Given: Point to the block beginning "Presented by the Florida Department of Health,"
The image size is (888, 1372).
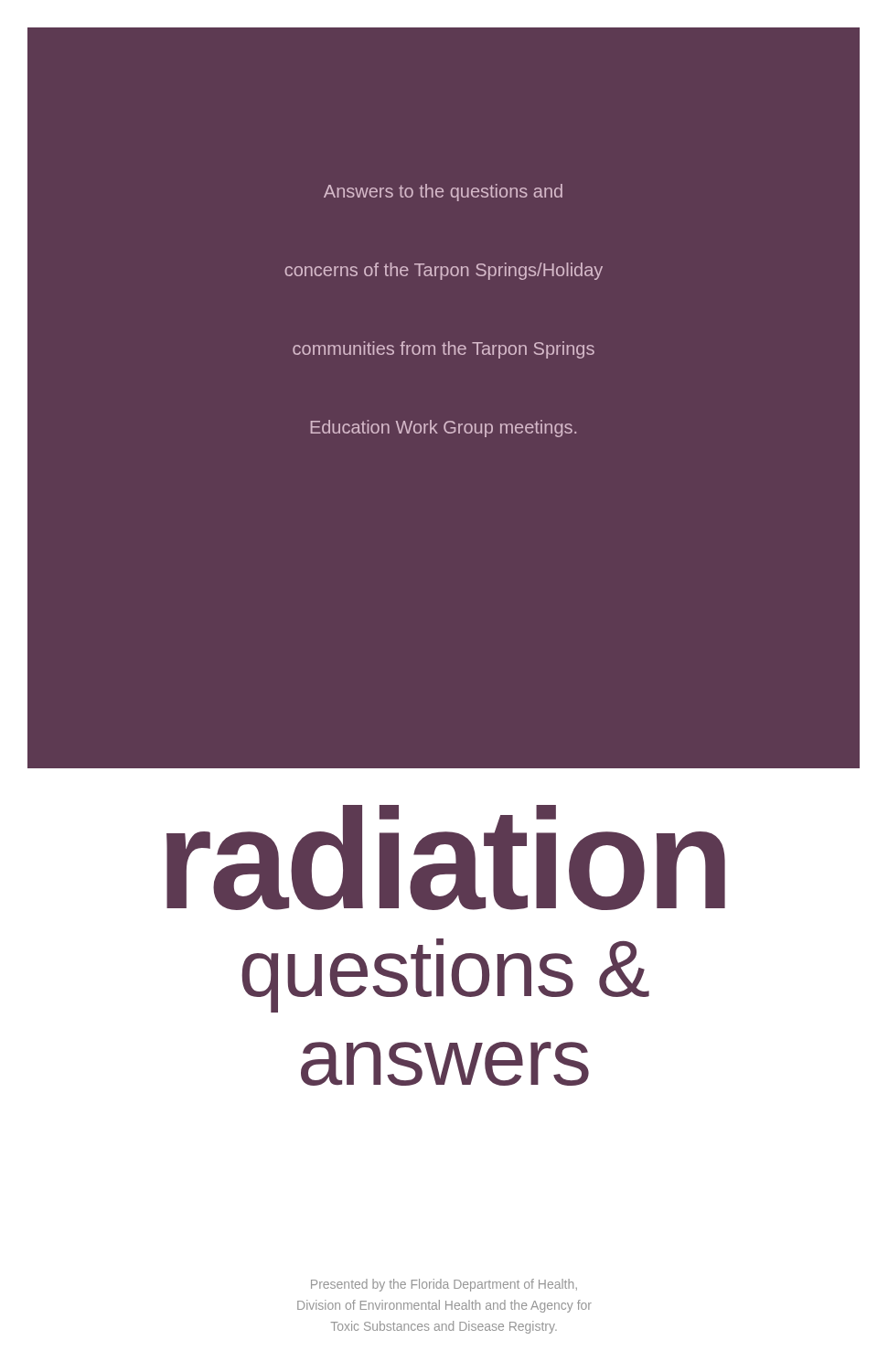Looking at the screenshot, I should click(x=444, y=1305).
